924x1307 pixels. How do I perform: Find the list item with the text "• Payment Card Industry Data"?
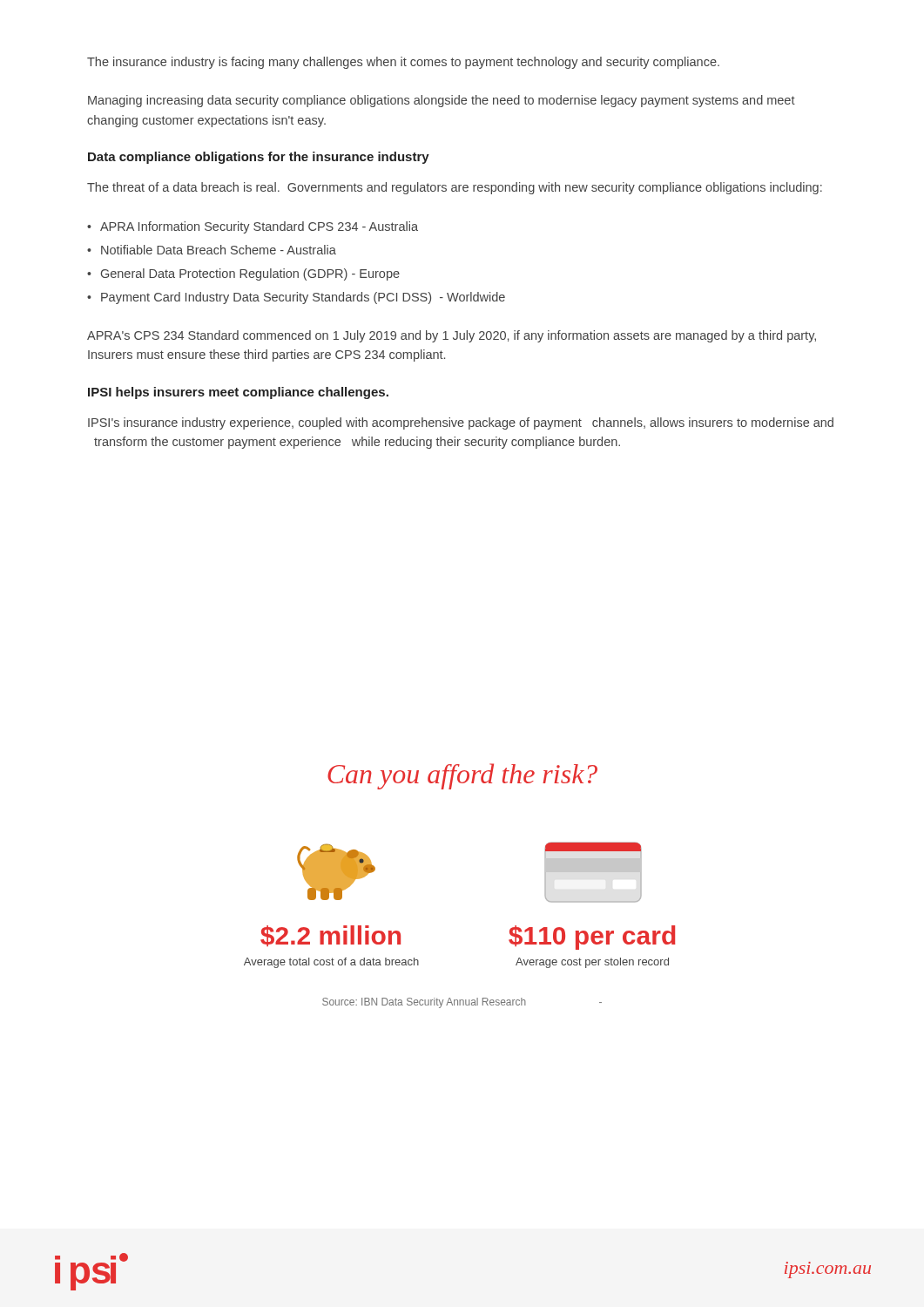point(296,298)
